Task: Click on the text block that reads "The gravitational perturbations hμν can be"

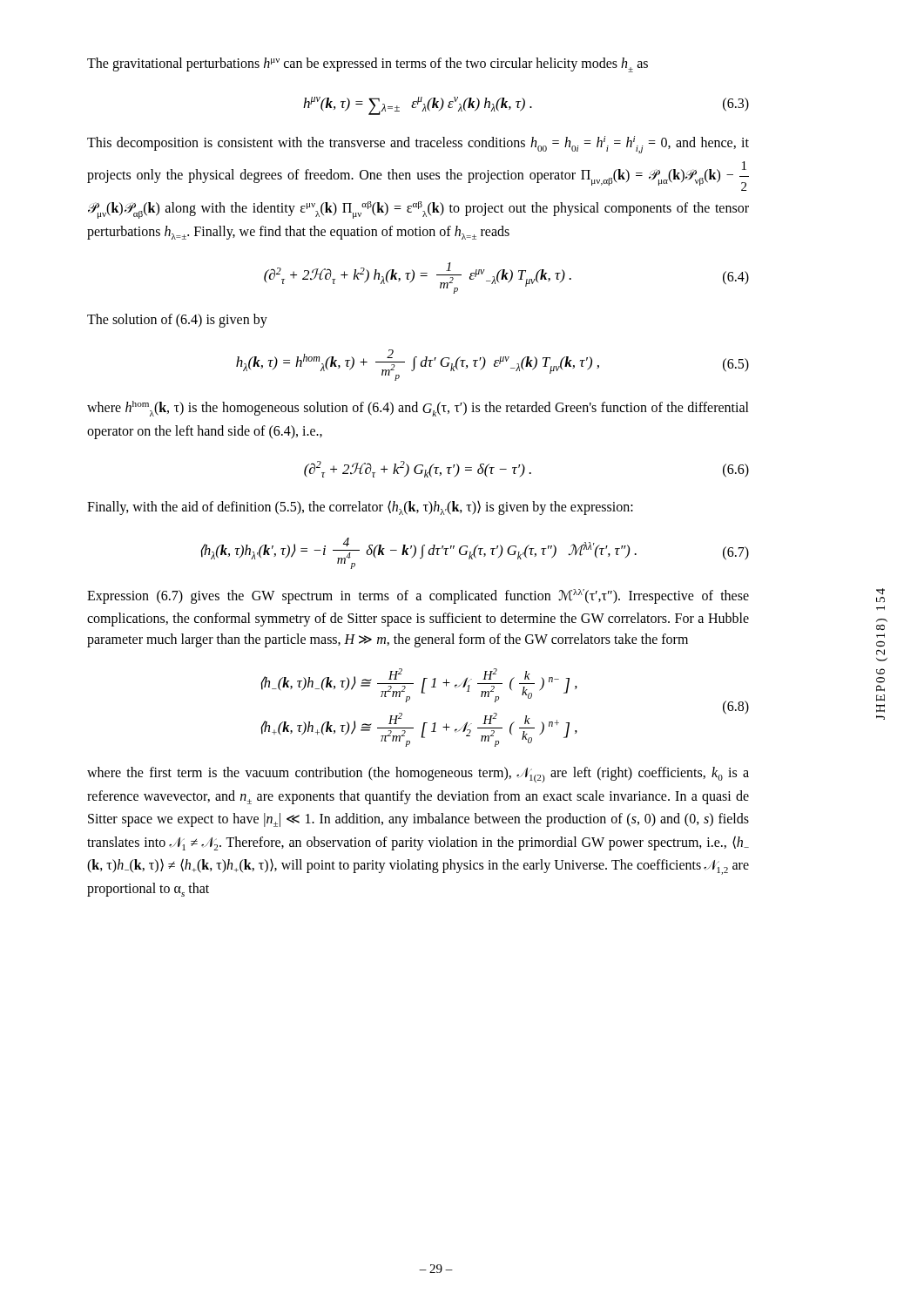Action: [418, 64]
